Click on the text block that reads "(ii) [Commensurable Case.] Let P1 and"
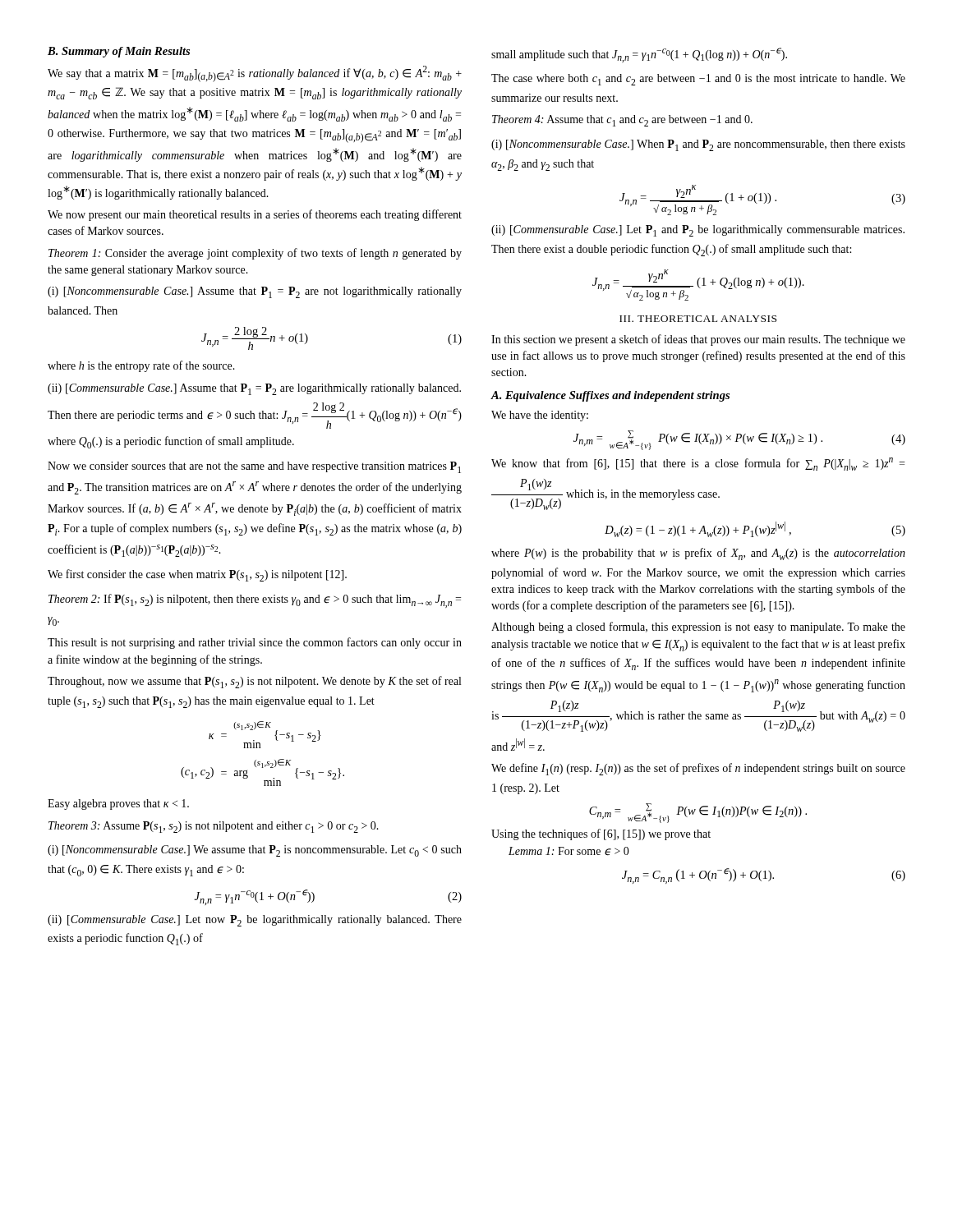Viewport: 953px width, 1232px height. (698, 241)
